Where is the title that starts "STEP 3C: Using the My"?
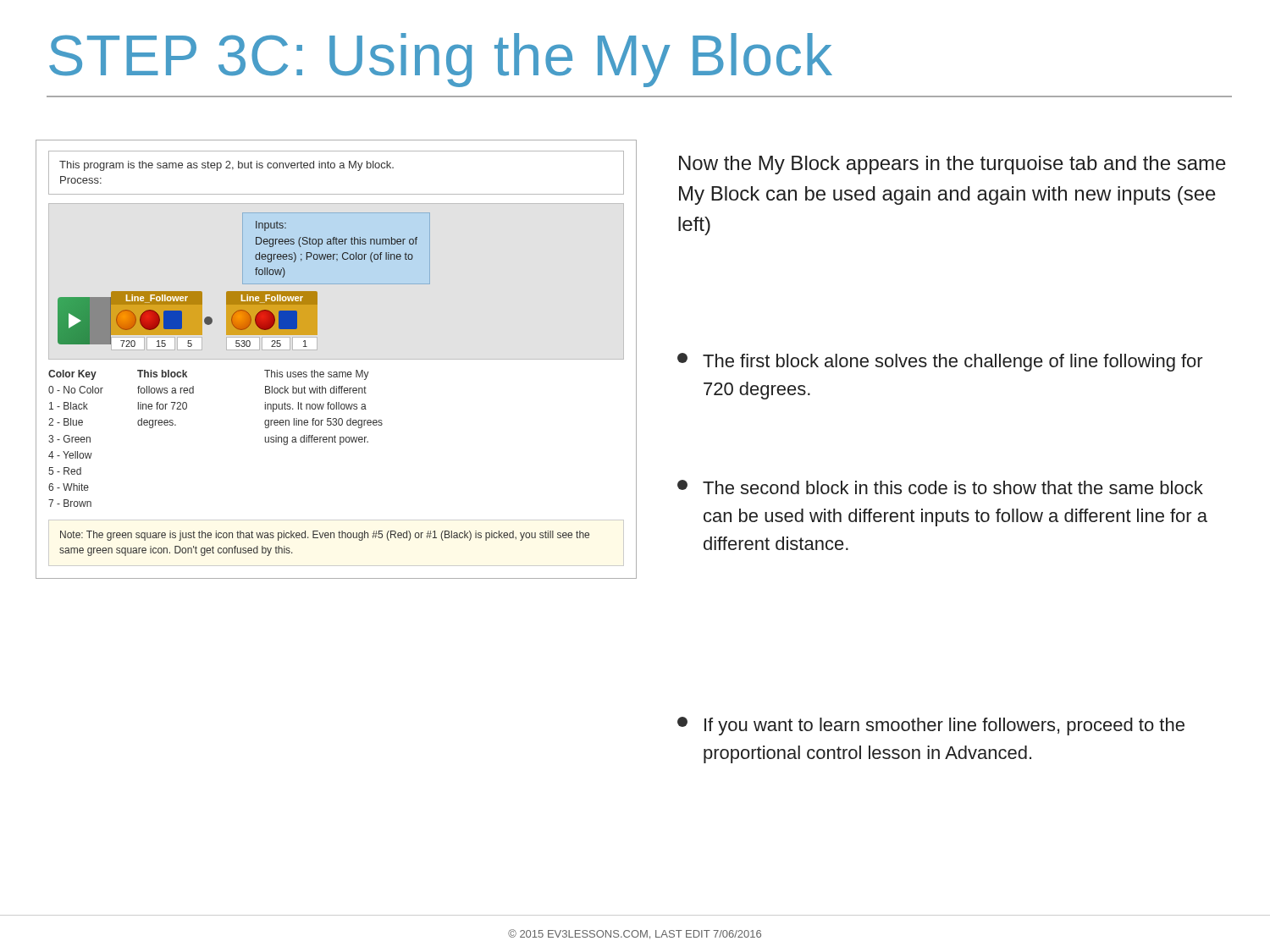 [639, 60]
